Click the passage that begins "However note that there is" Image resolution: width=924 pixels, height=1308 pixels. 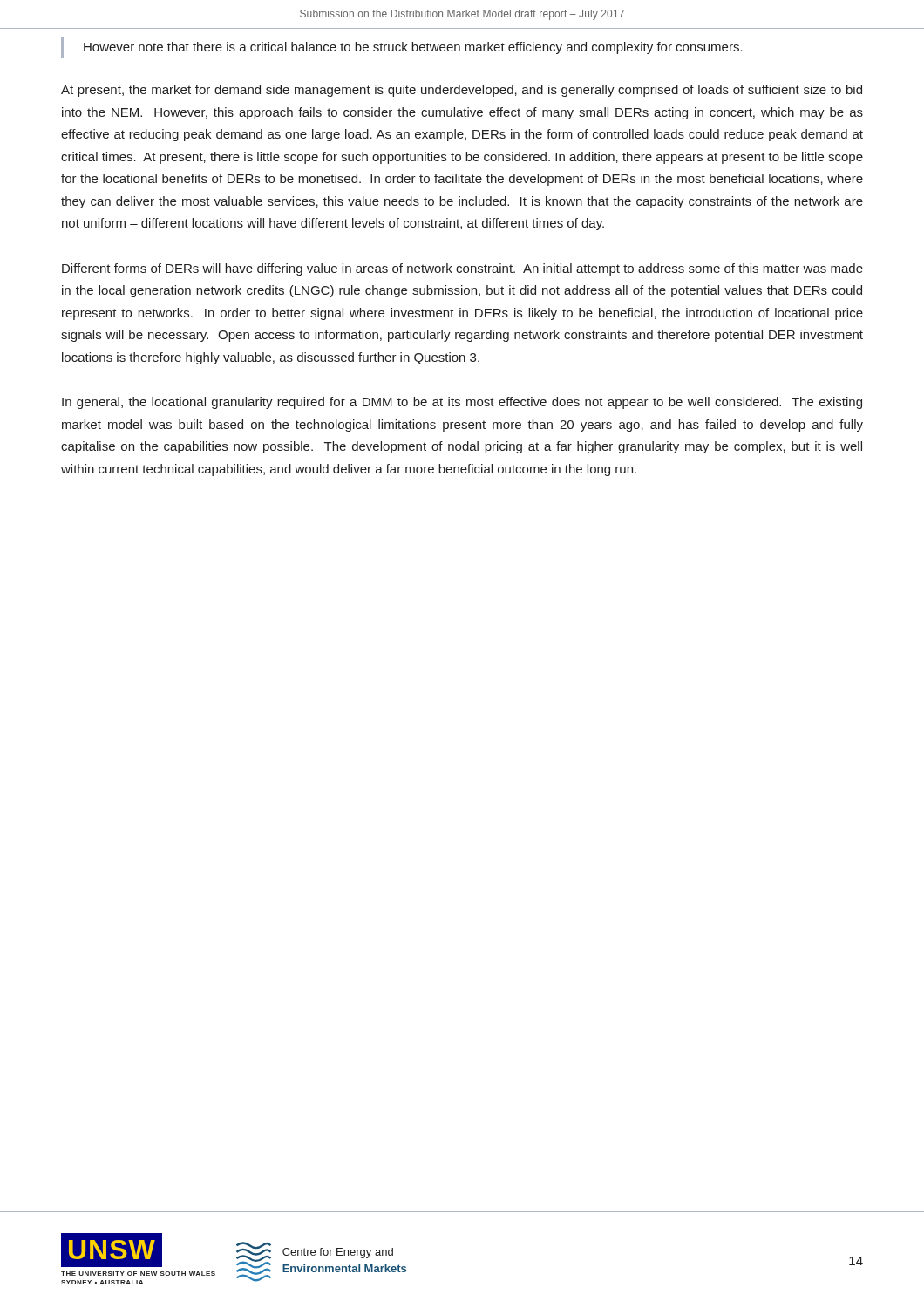(x=413, y=47)
